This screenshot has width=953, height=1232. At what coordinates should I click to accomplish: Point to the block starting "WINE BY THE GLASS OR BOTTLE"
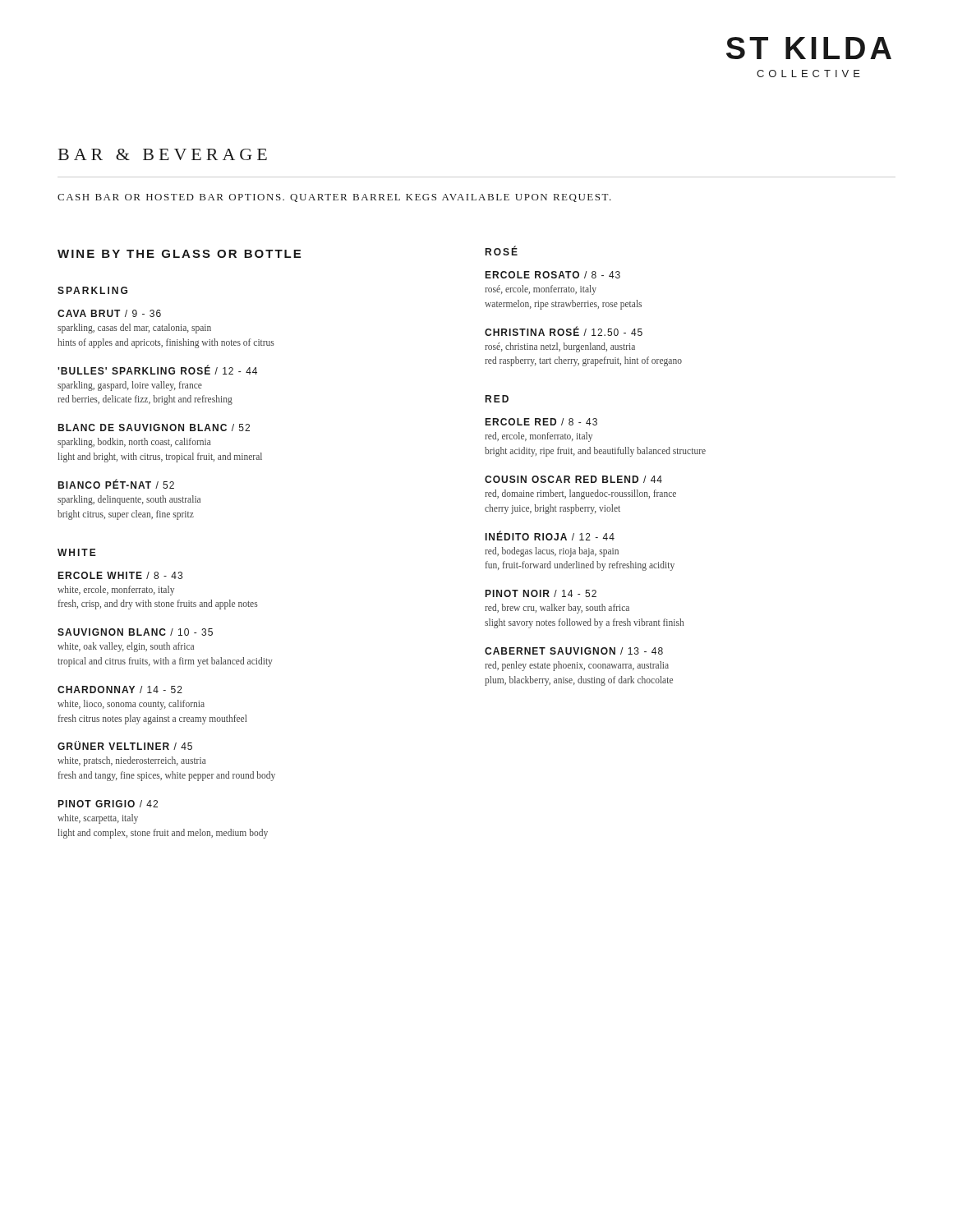point(255,253)
